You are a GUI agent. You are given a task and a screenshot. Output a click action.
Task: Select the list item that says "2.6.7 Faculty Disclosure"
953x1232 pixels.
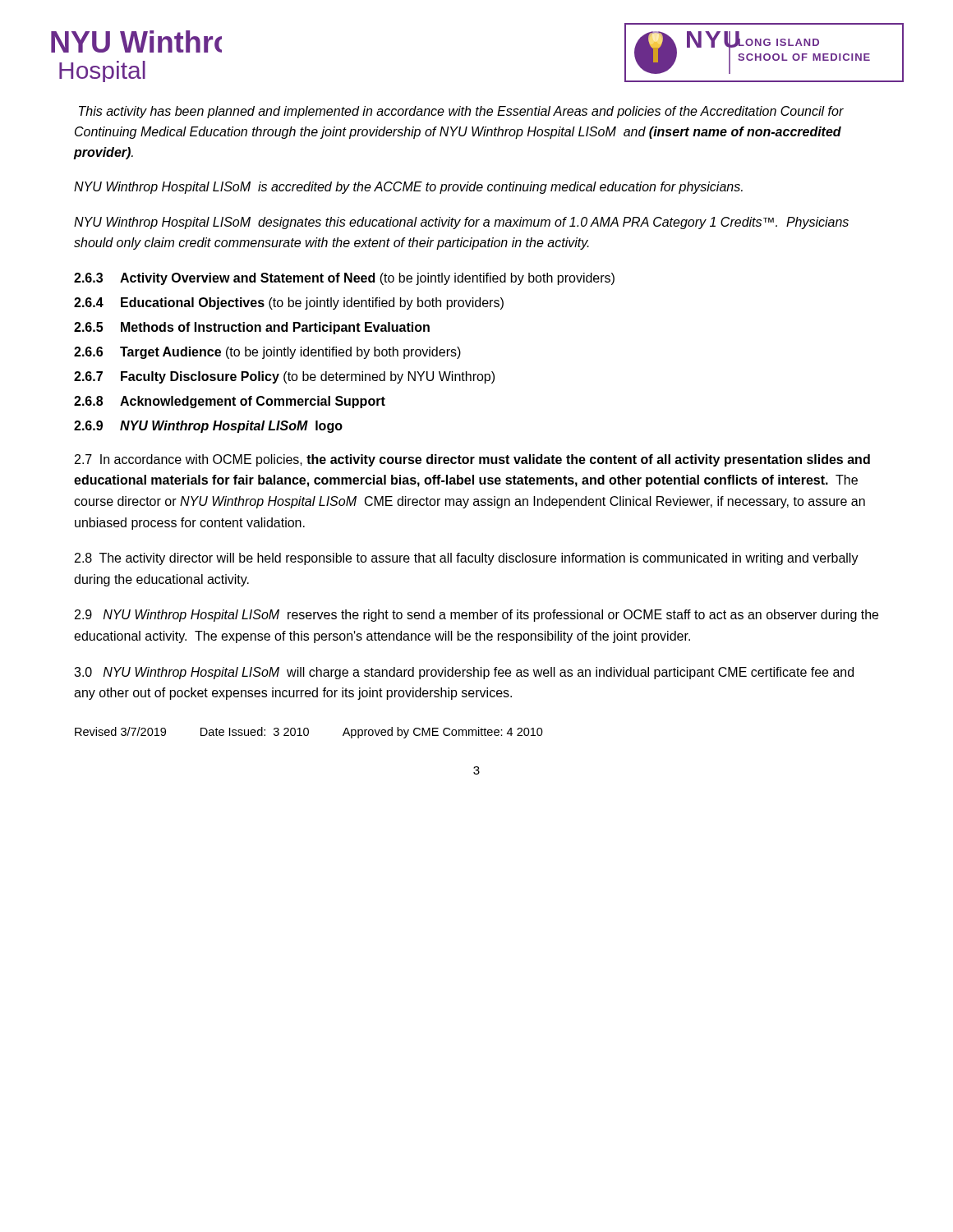476,377
